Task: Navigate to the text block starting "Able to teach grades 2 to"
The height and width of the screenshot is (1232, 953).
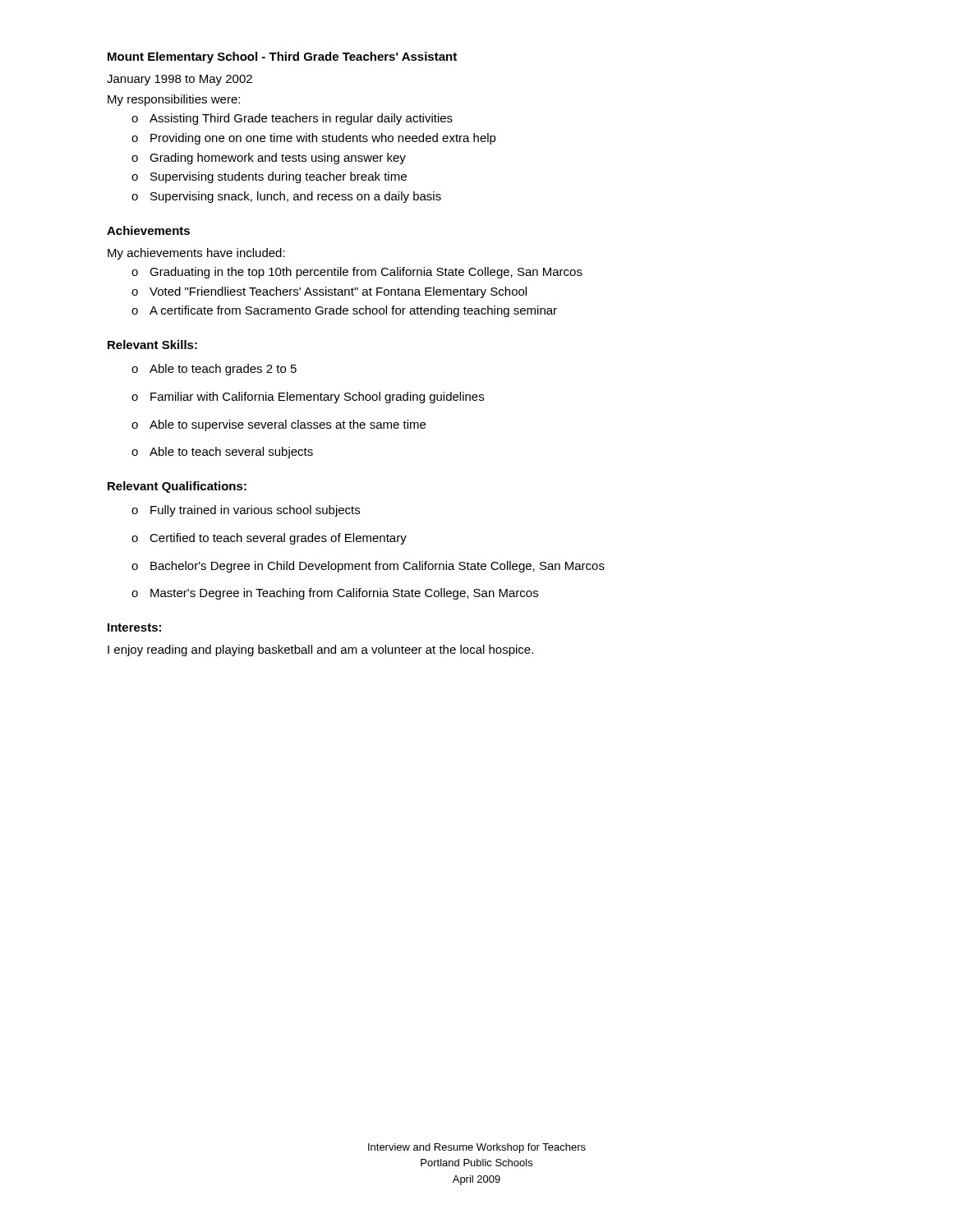Action: [x=223, y=368]
